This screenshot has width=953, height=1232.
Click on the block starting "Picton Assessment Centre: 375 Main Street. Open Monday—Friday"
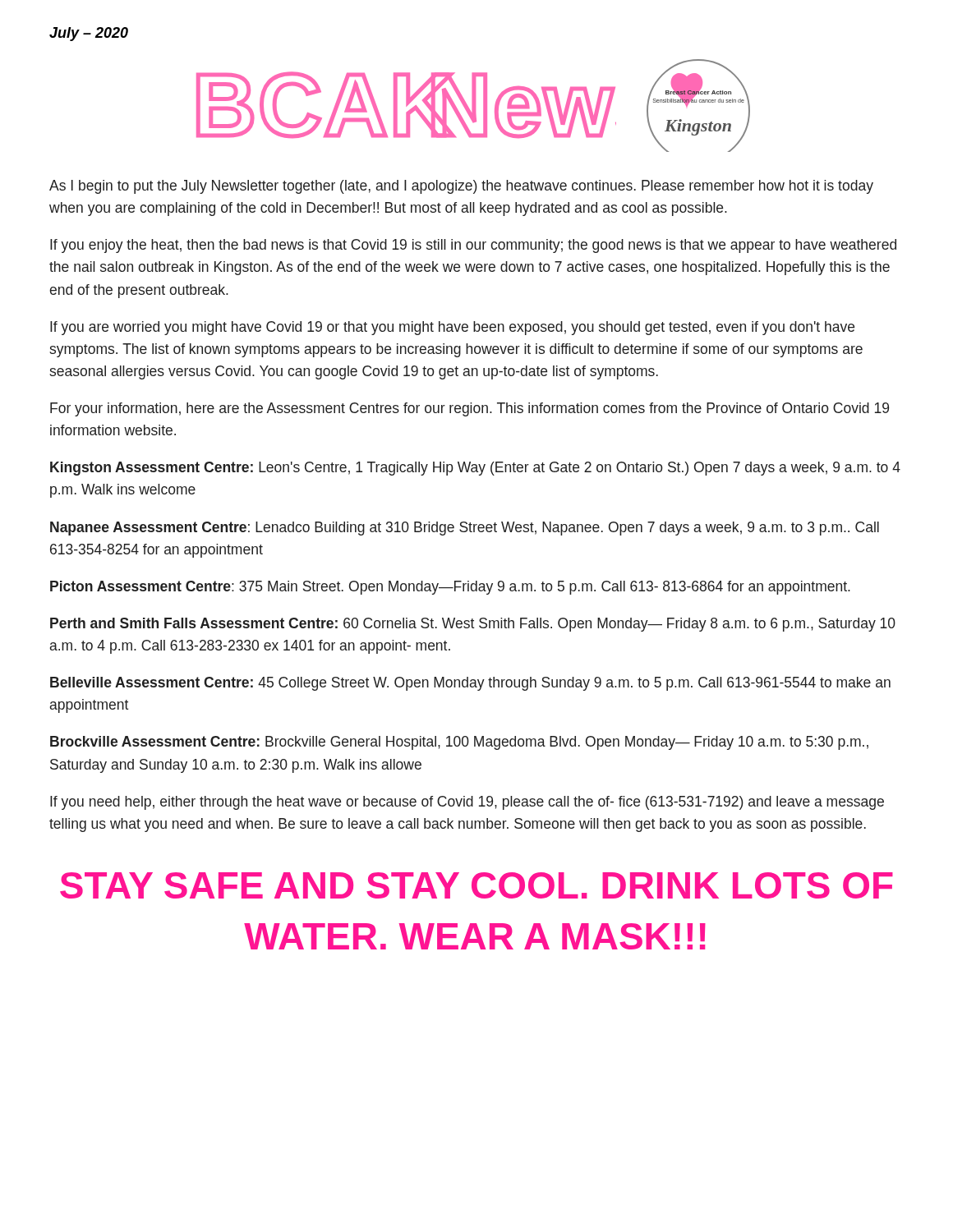tap(450, 586)
